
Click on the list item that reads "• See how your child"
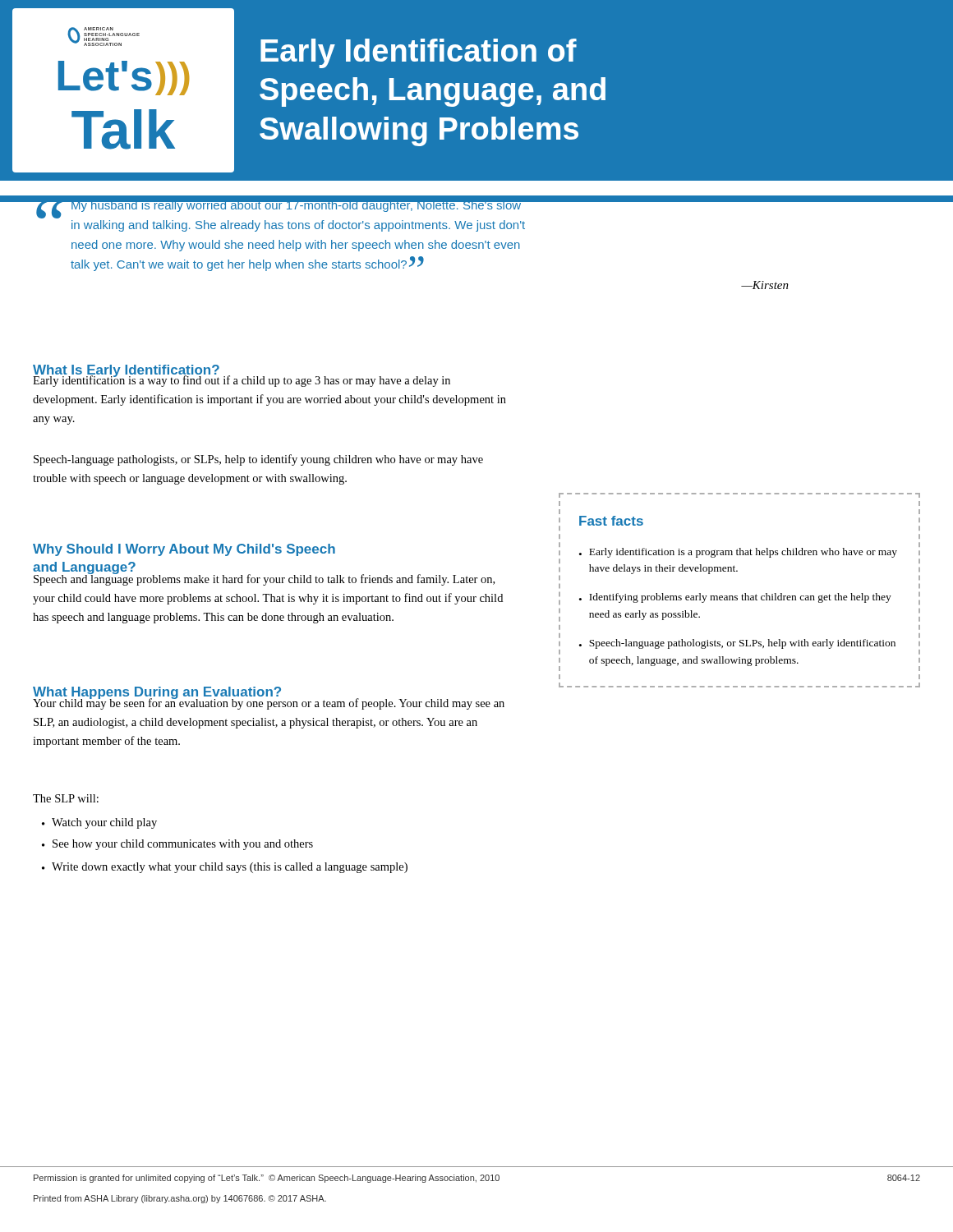click(279, 845)
